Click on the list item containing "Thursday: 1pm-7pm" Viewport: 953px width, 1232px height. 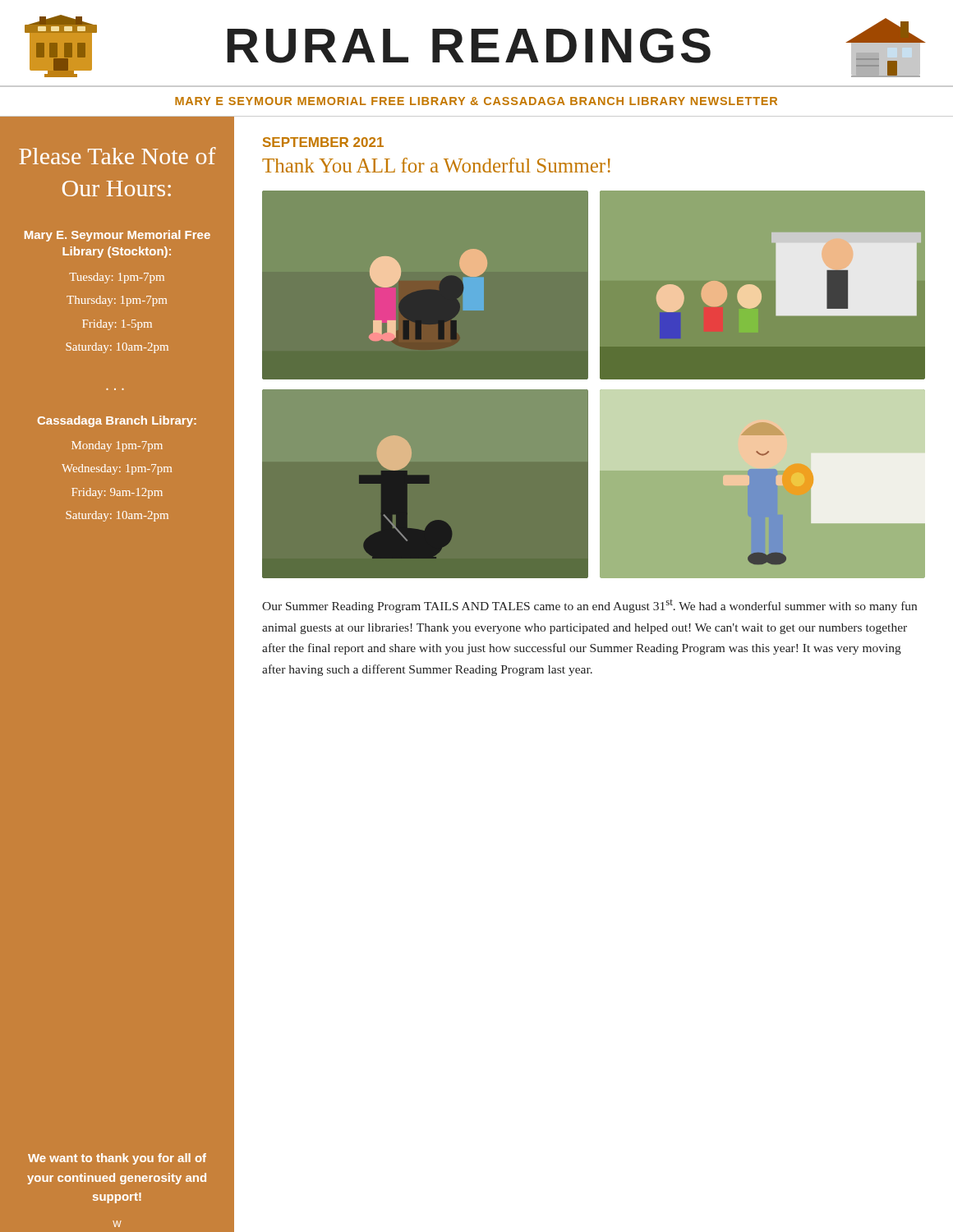coord(117,300)
